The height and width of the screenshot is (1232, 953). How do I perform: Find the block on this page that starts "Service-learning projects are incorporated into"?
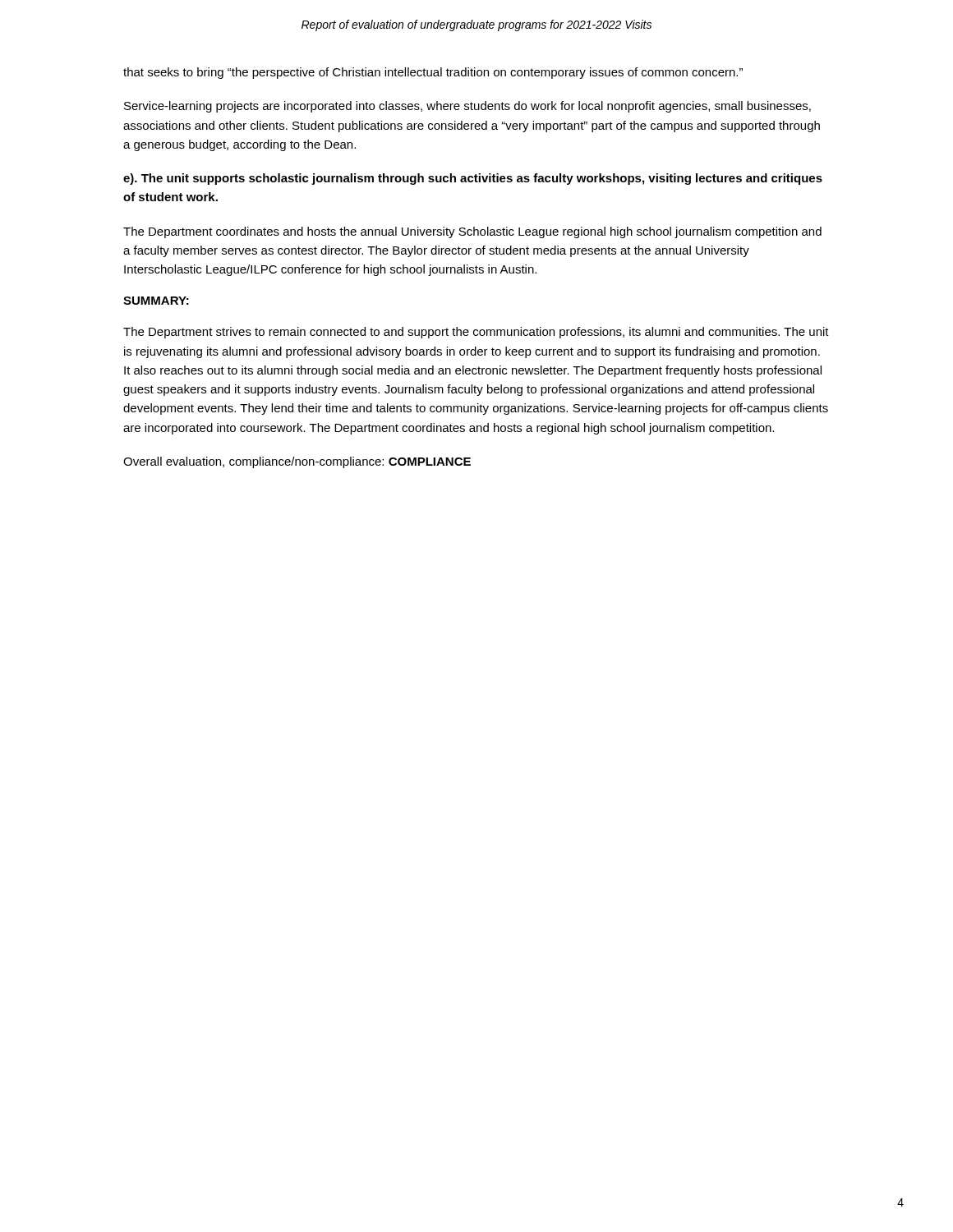click(472, 125)
